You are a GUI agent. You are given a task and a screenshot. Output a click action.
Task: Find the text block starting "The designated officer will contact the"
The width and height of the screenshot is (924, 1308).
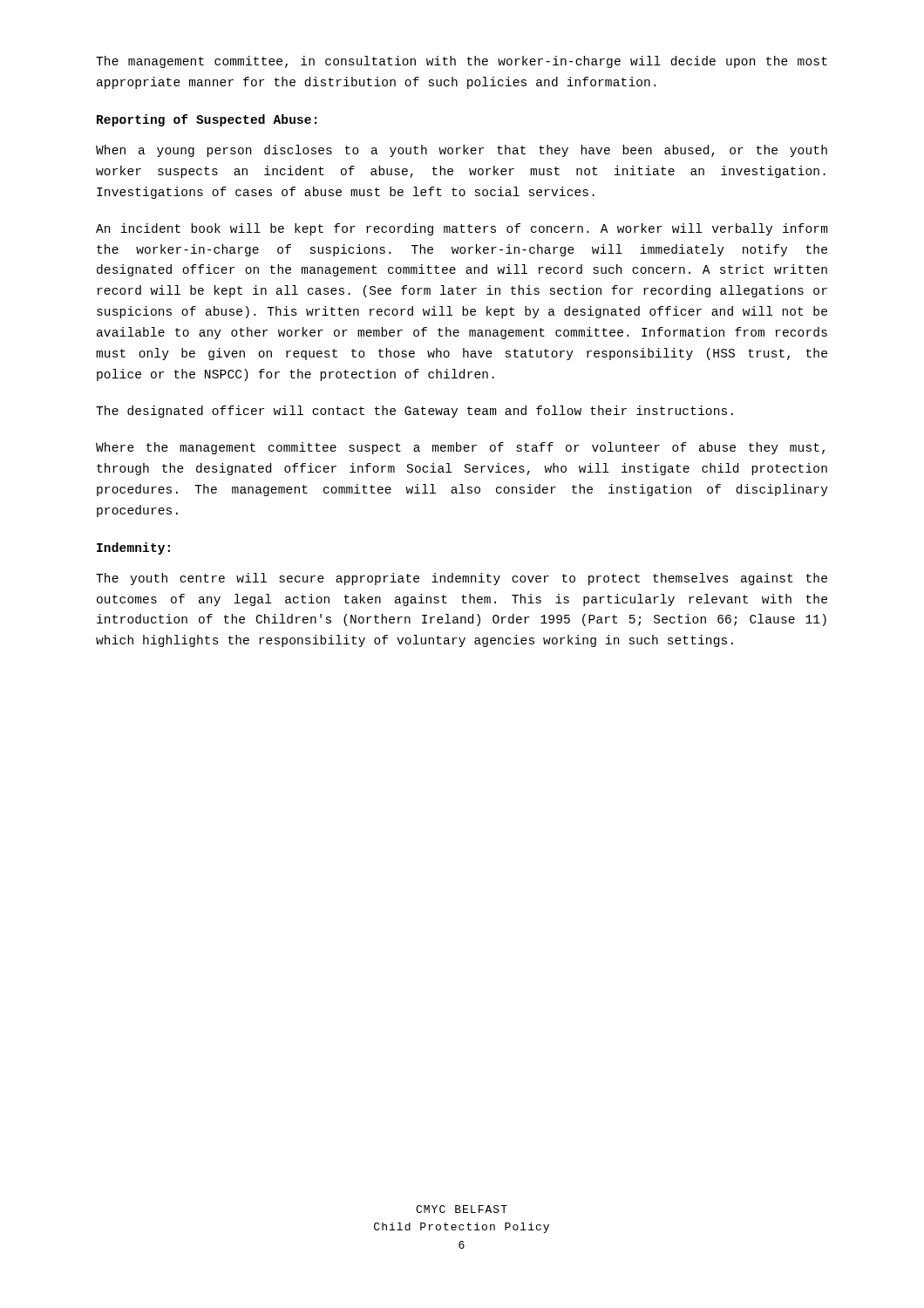[416, 412]
